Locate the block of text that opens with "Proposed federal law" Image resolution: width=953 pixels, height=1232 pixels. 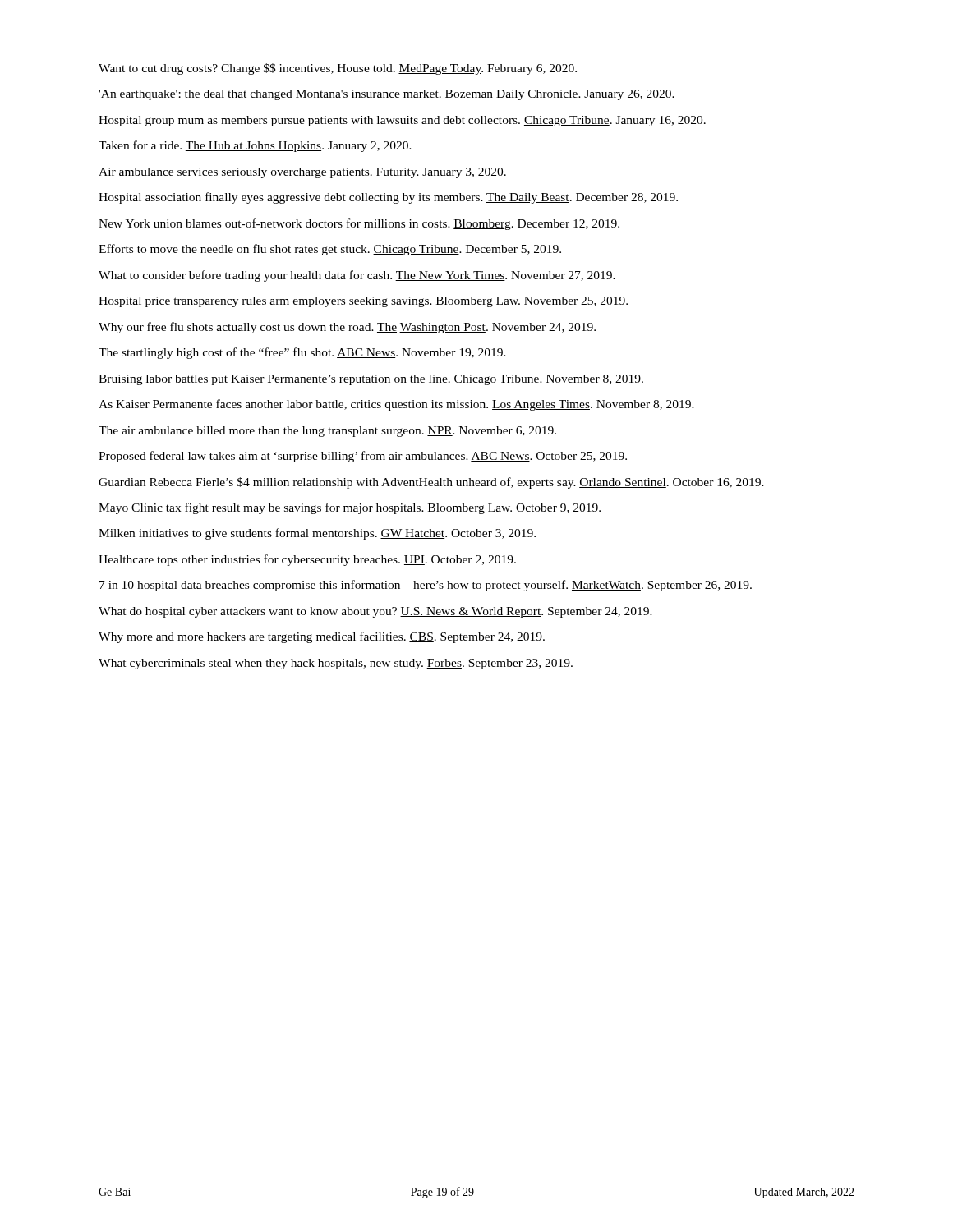(x=476, y=456)
